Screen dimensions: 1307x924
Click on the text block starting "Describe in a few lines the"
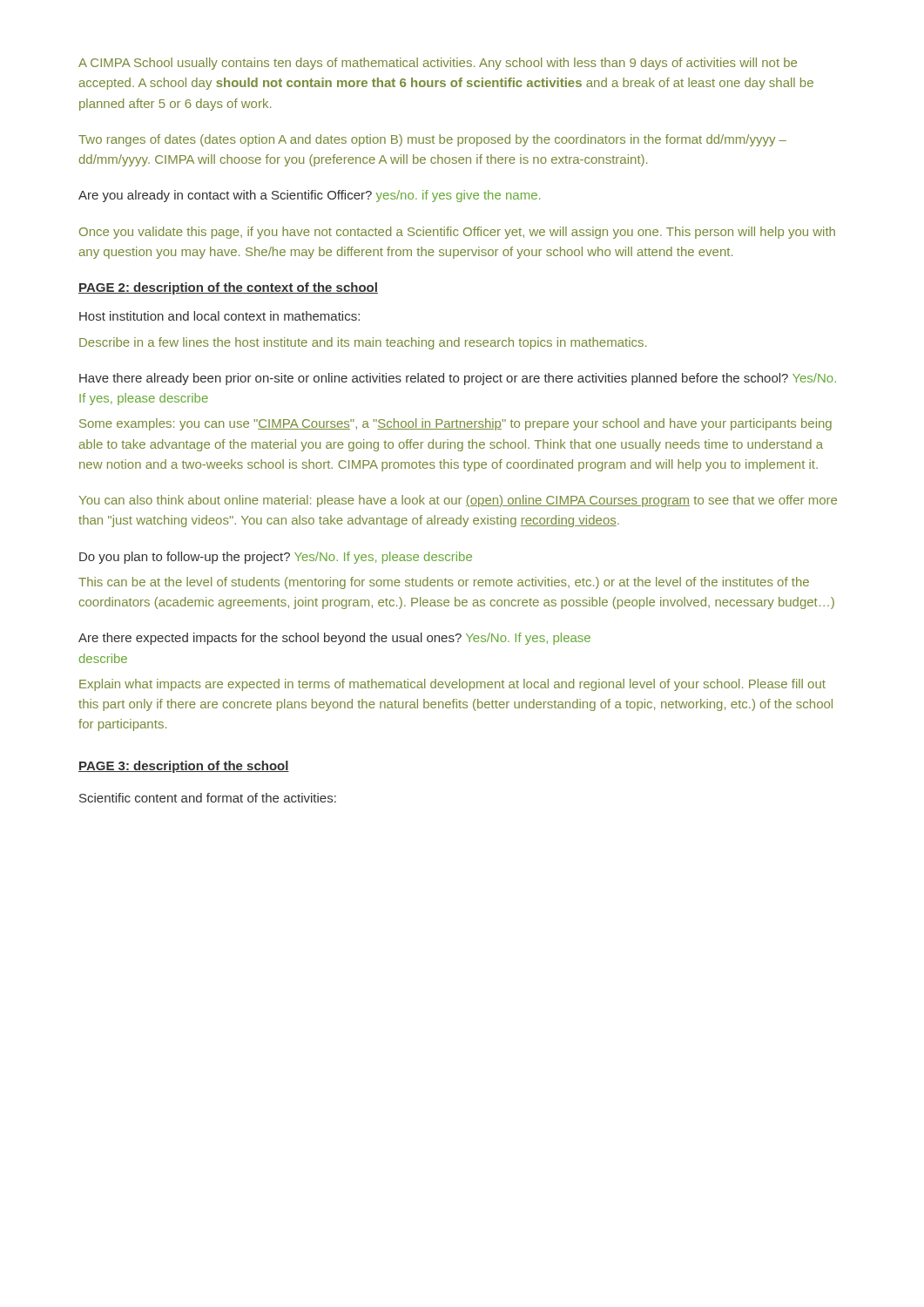[x=462, y=342]
